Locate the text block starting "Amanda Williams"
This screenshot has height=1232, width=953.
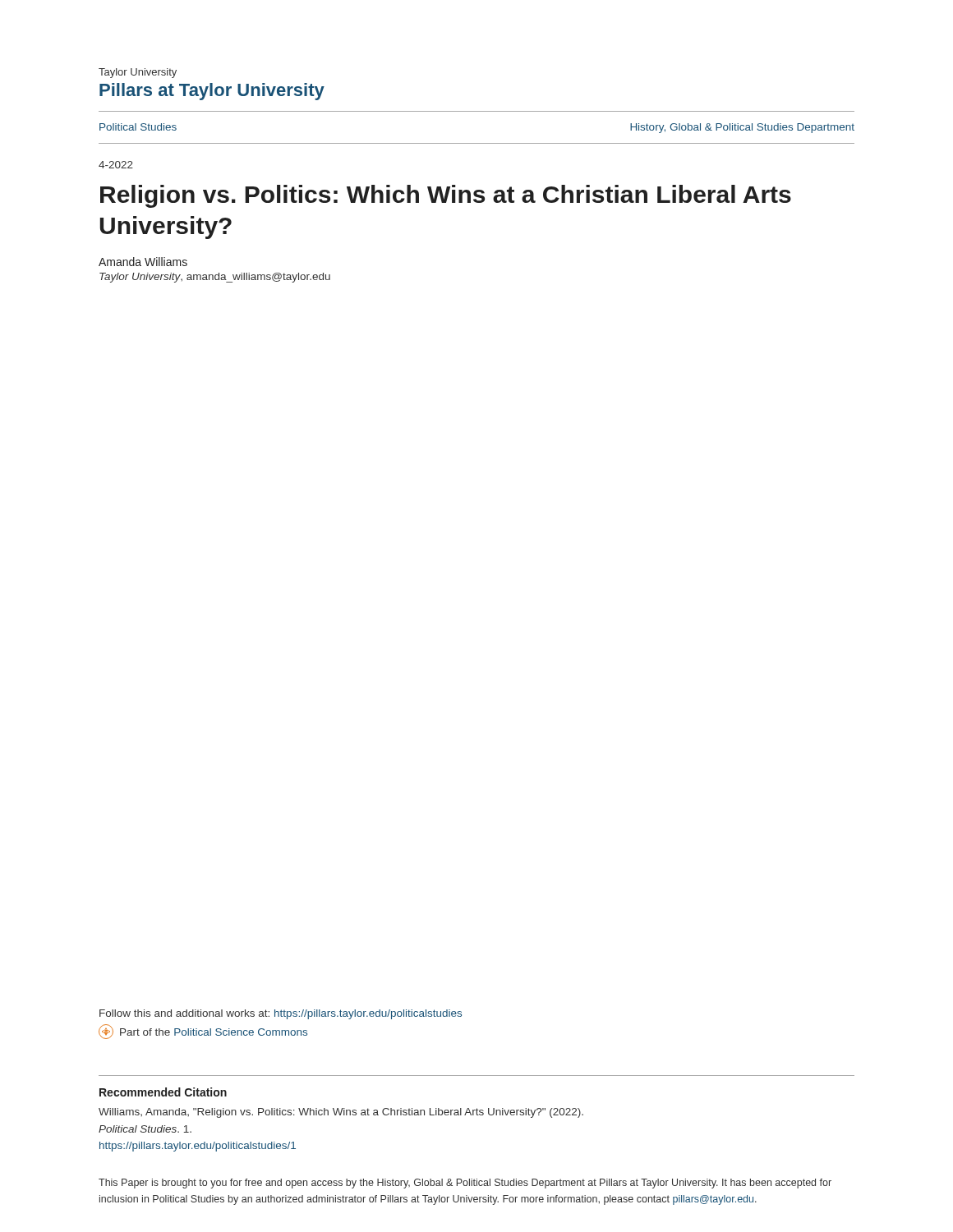click(143, 262)
